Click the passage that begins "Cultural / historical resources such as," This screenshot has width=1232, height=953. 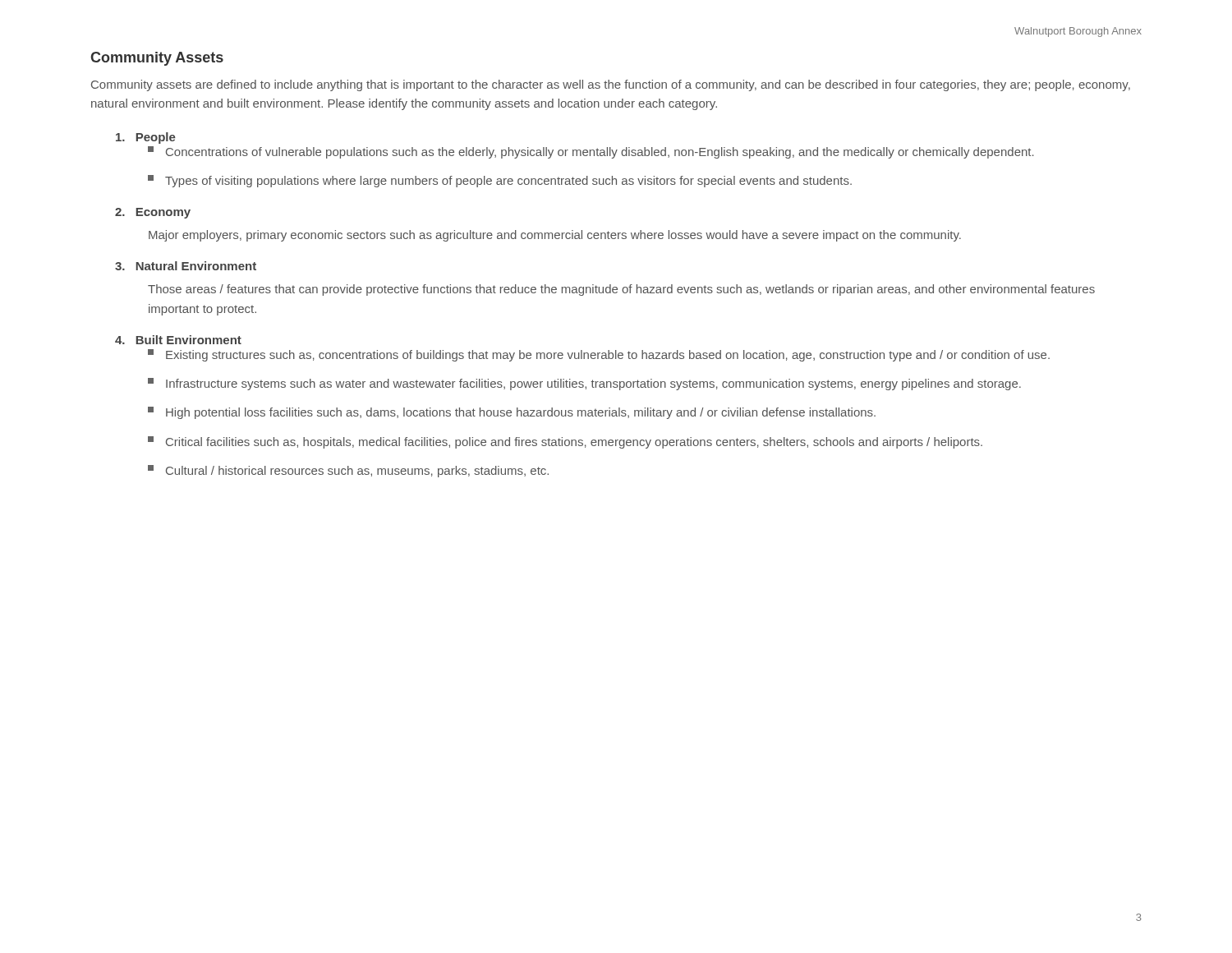[349, 470]
